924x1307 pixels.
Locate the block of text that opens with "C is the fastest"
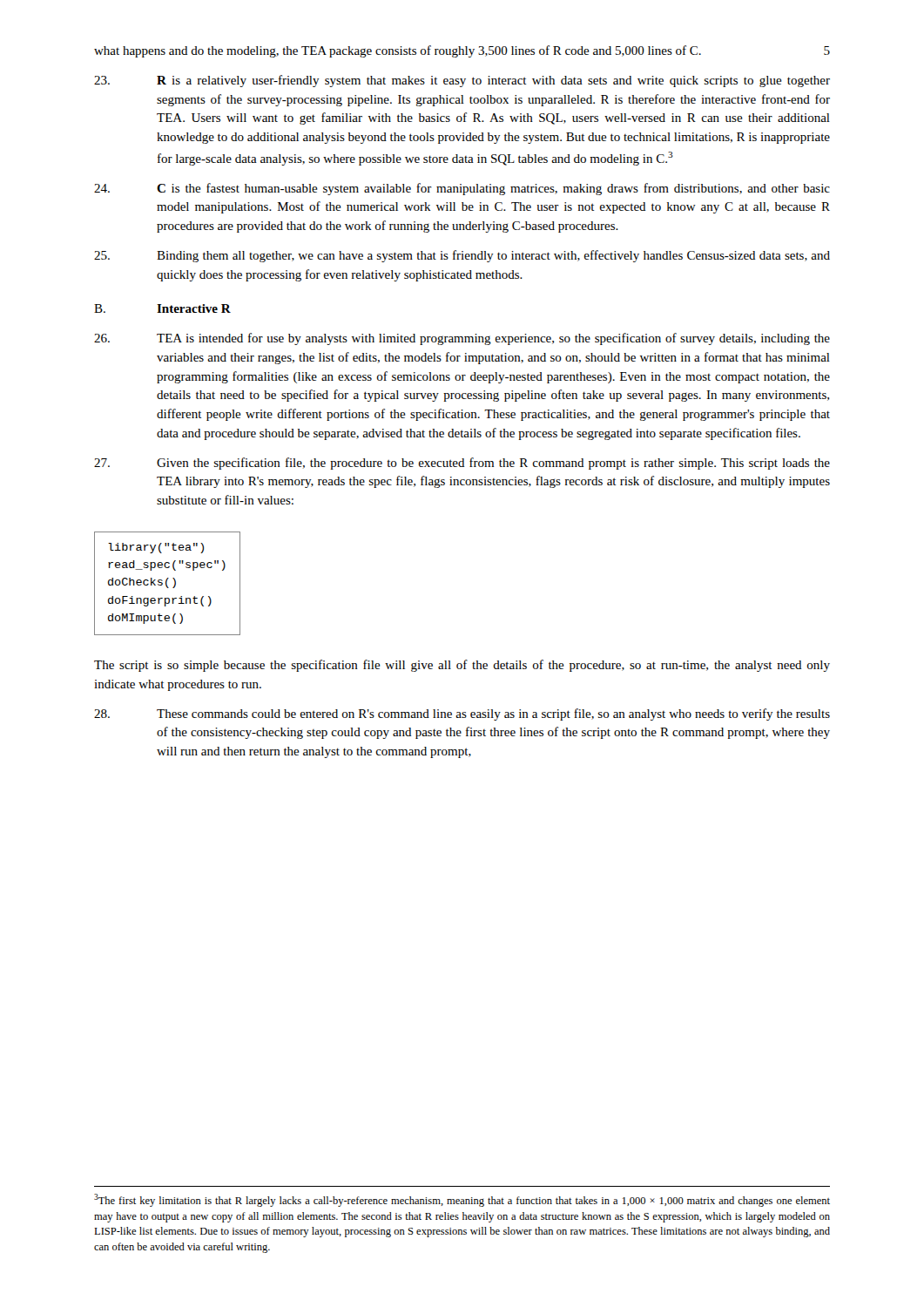click(462, 207)
